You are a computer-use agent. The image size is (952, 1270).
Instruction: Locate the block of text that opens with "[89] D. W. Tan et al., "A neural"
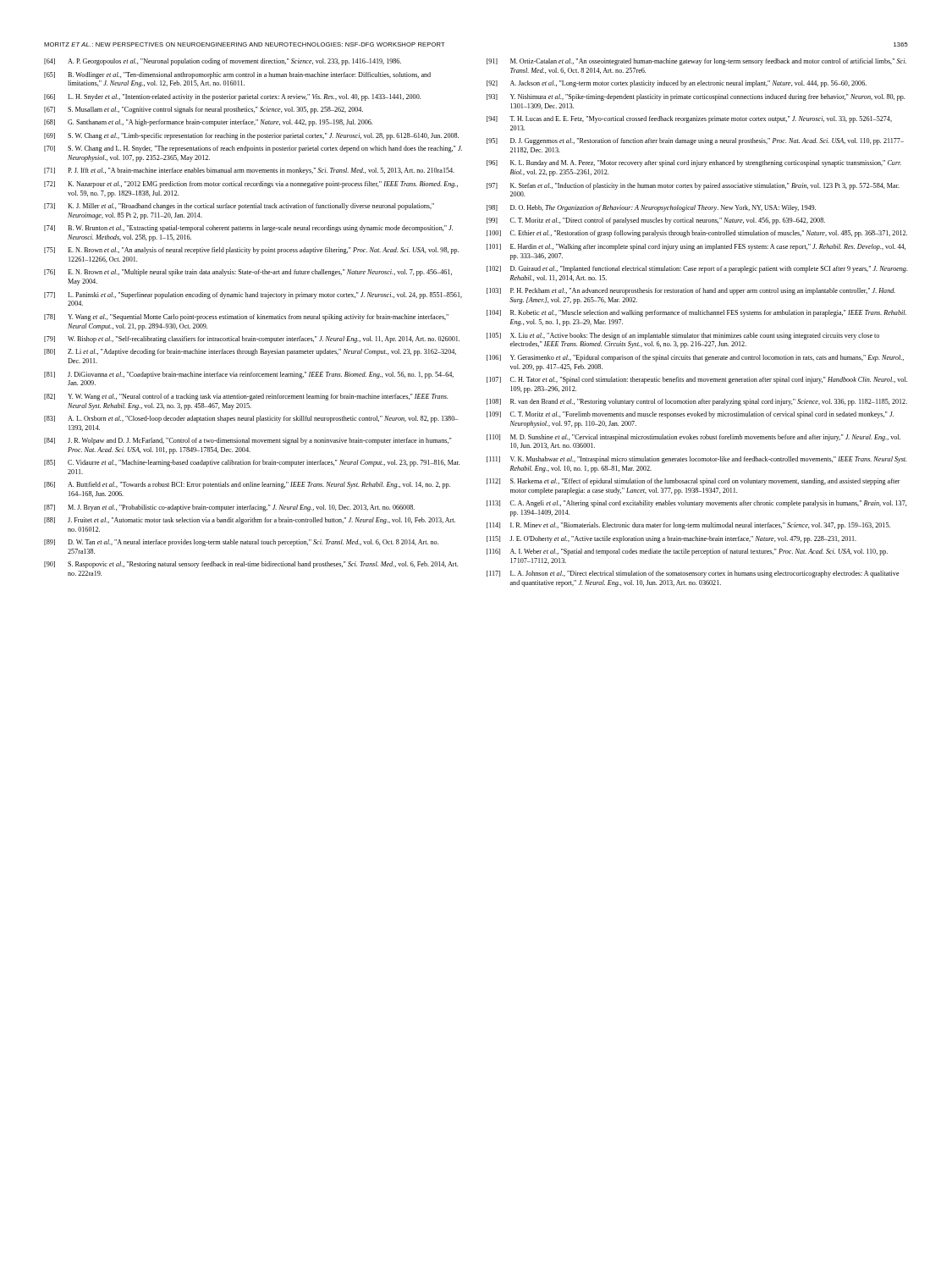(x=255, y=548)
